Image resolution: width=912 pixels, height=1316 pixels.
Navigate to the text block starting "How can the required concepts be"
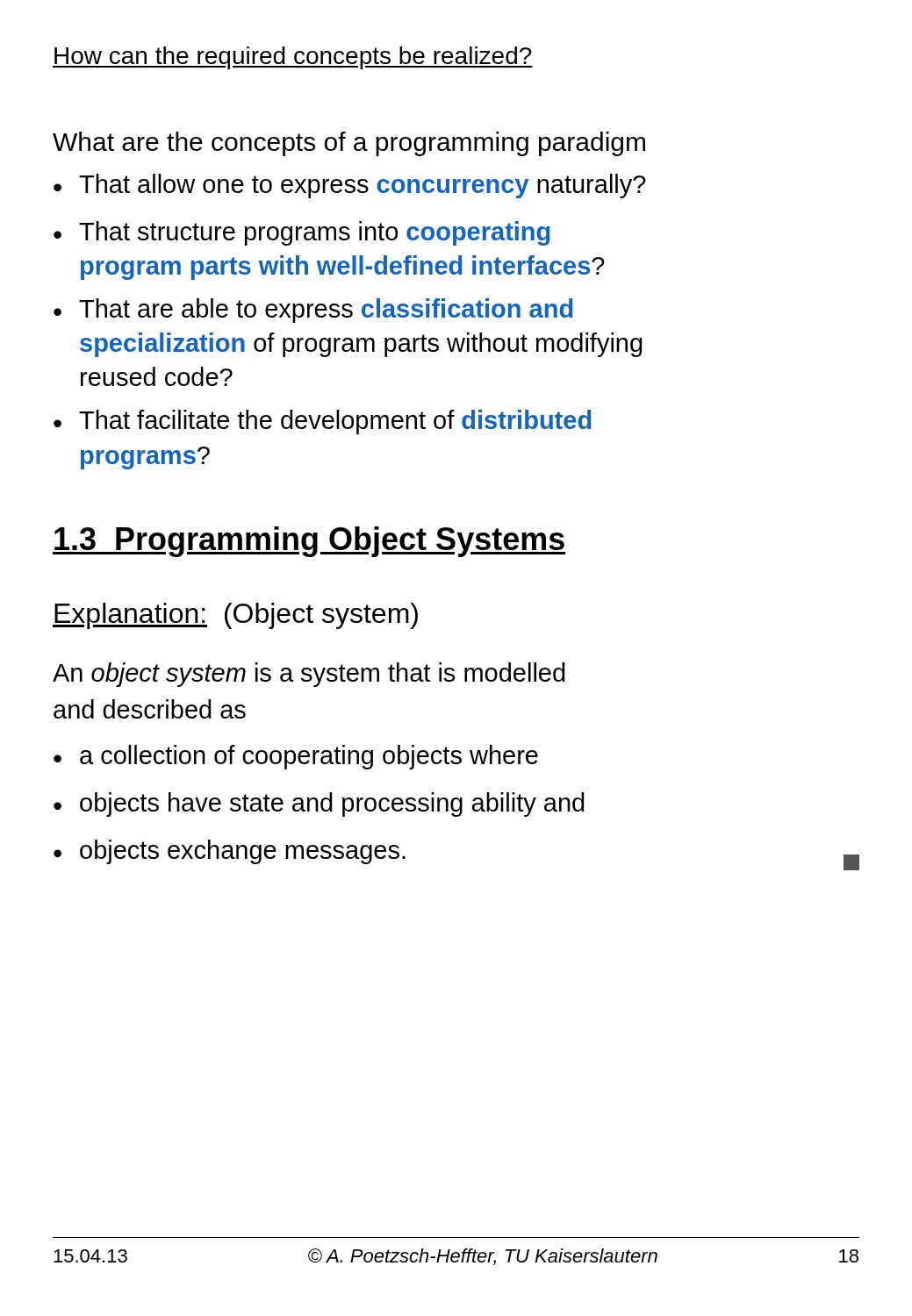292,56
